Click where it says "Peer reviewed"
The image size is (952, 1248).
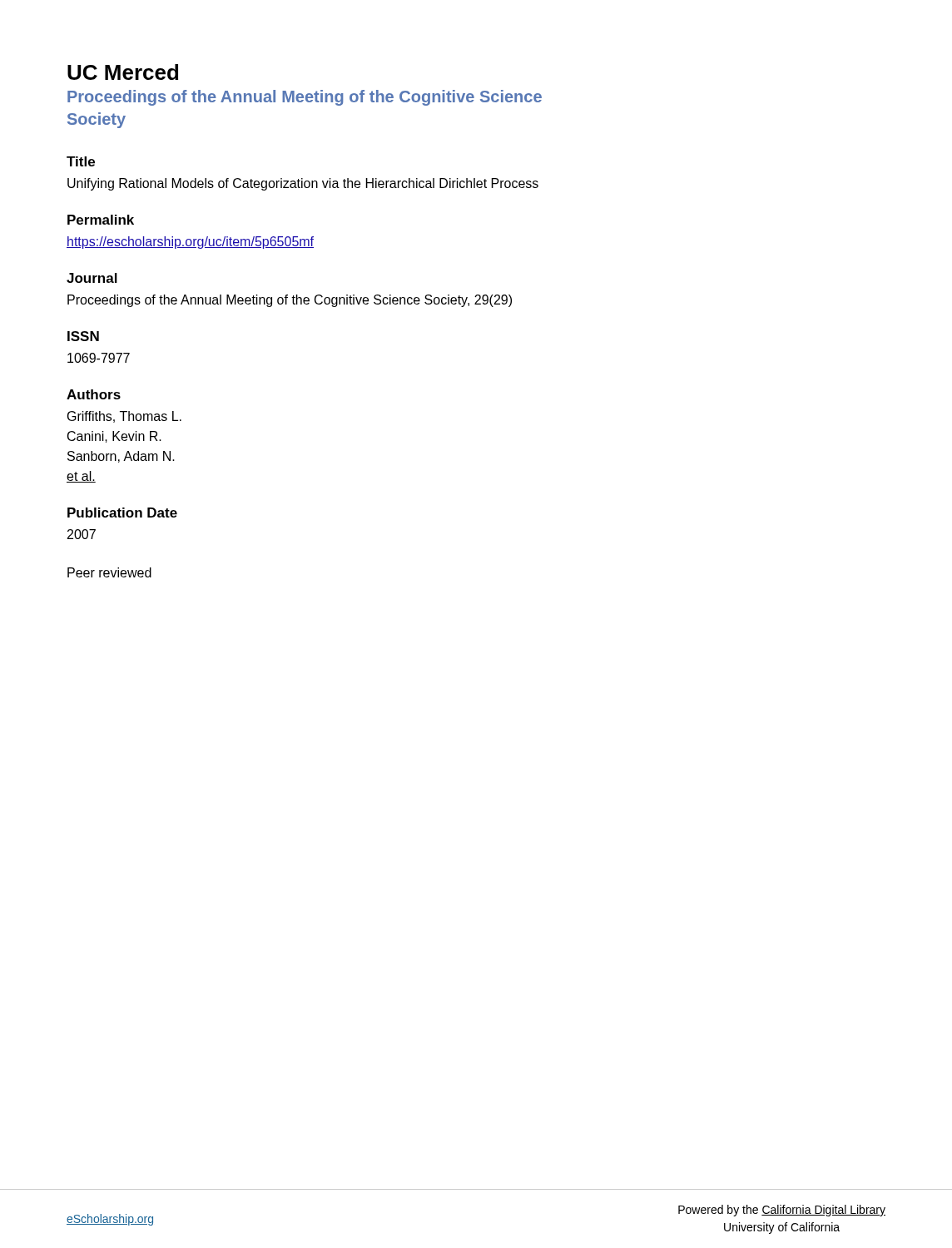pyautogui.click(x=109, y=572)
